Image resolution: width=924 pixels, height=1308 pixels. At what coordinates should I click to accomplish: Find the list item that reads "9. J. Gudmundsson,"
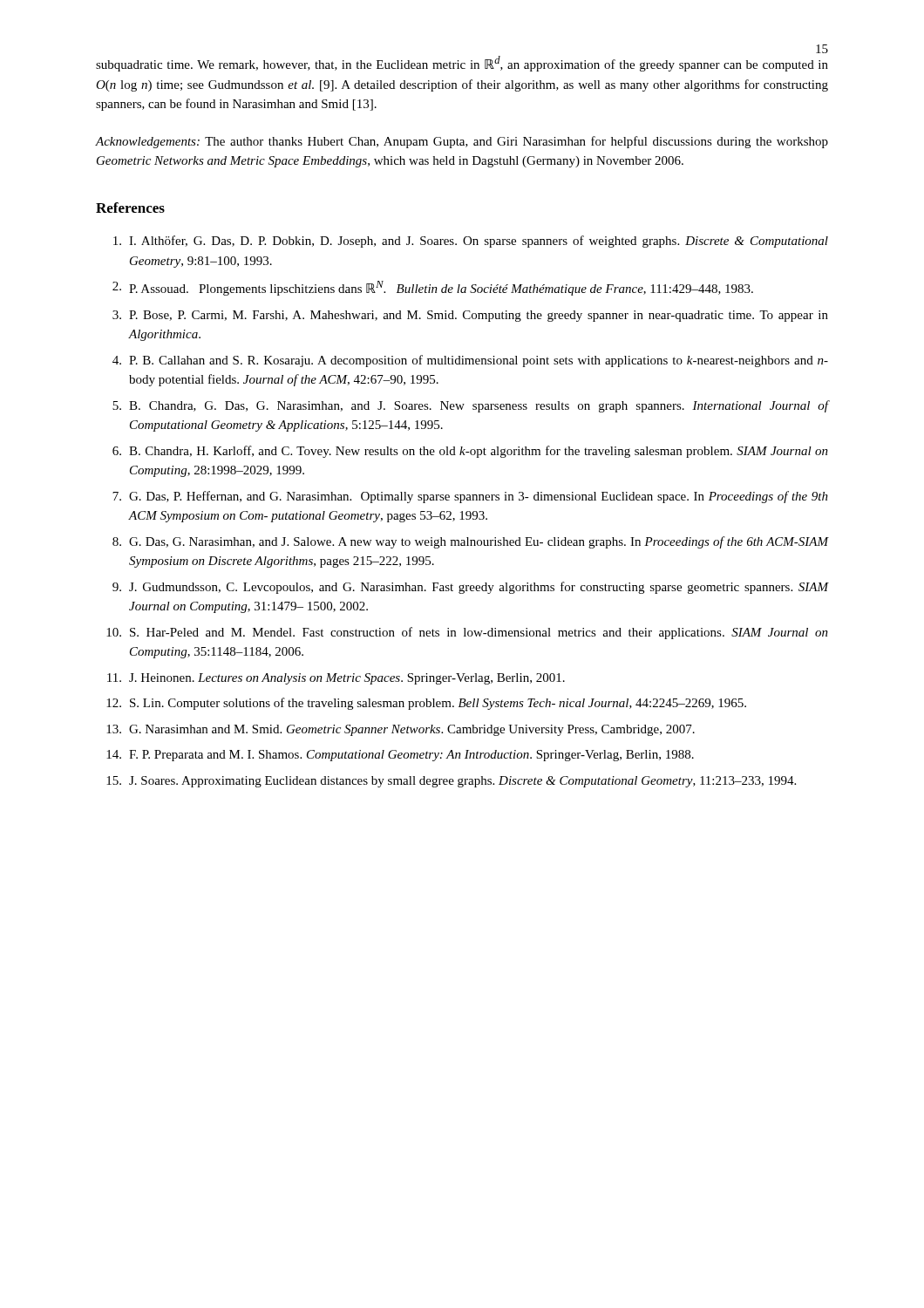pos(462,596)
